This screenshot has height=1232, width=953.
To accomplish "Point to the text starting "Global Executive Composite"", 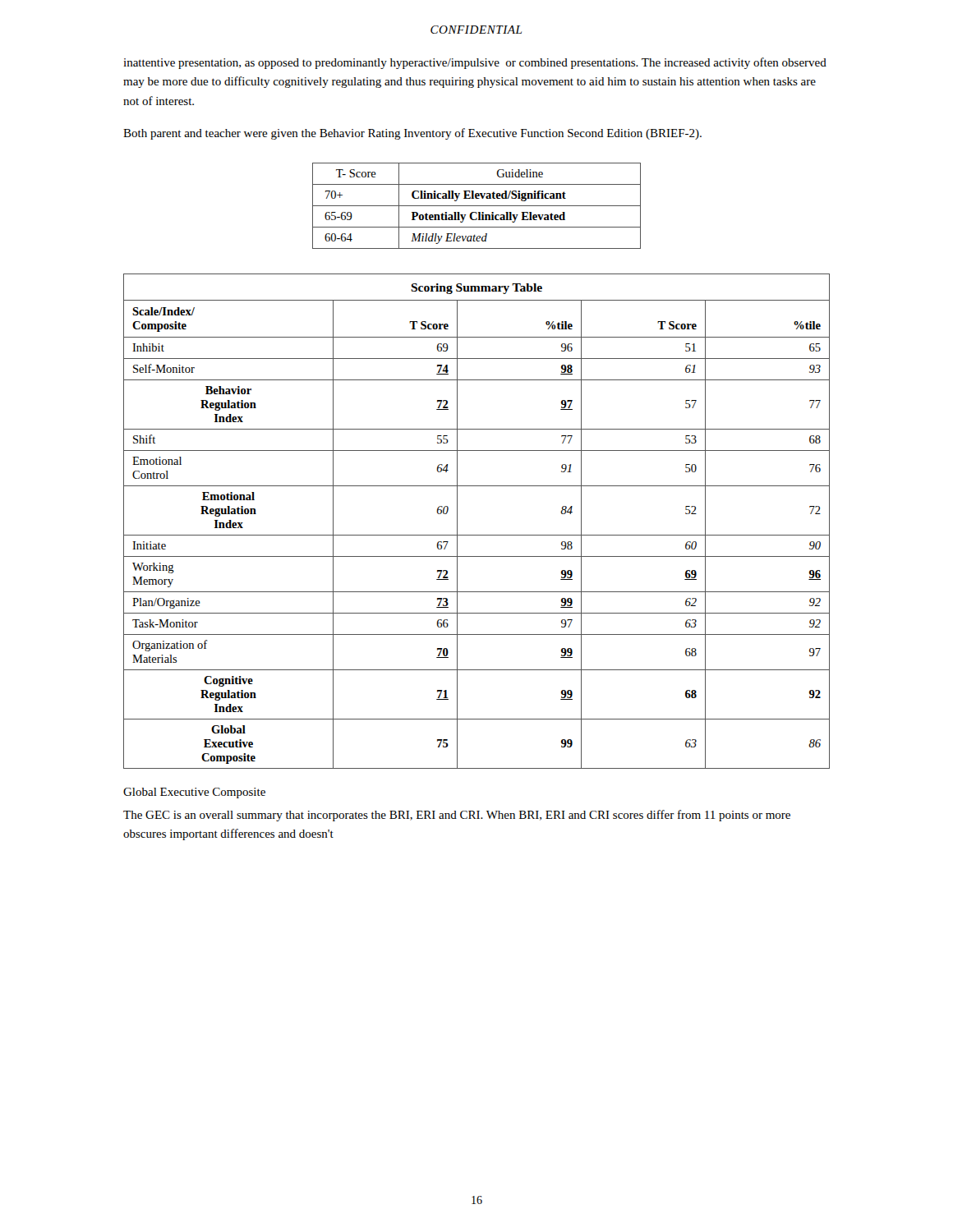I will pyautogui.click(x=194, y=792).
